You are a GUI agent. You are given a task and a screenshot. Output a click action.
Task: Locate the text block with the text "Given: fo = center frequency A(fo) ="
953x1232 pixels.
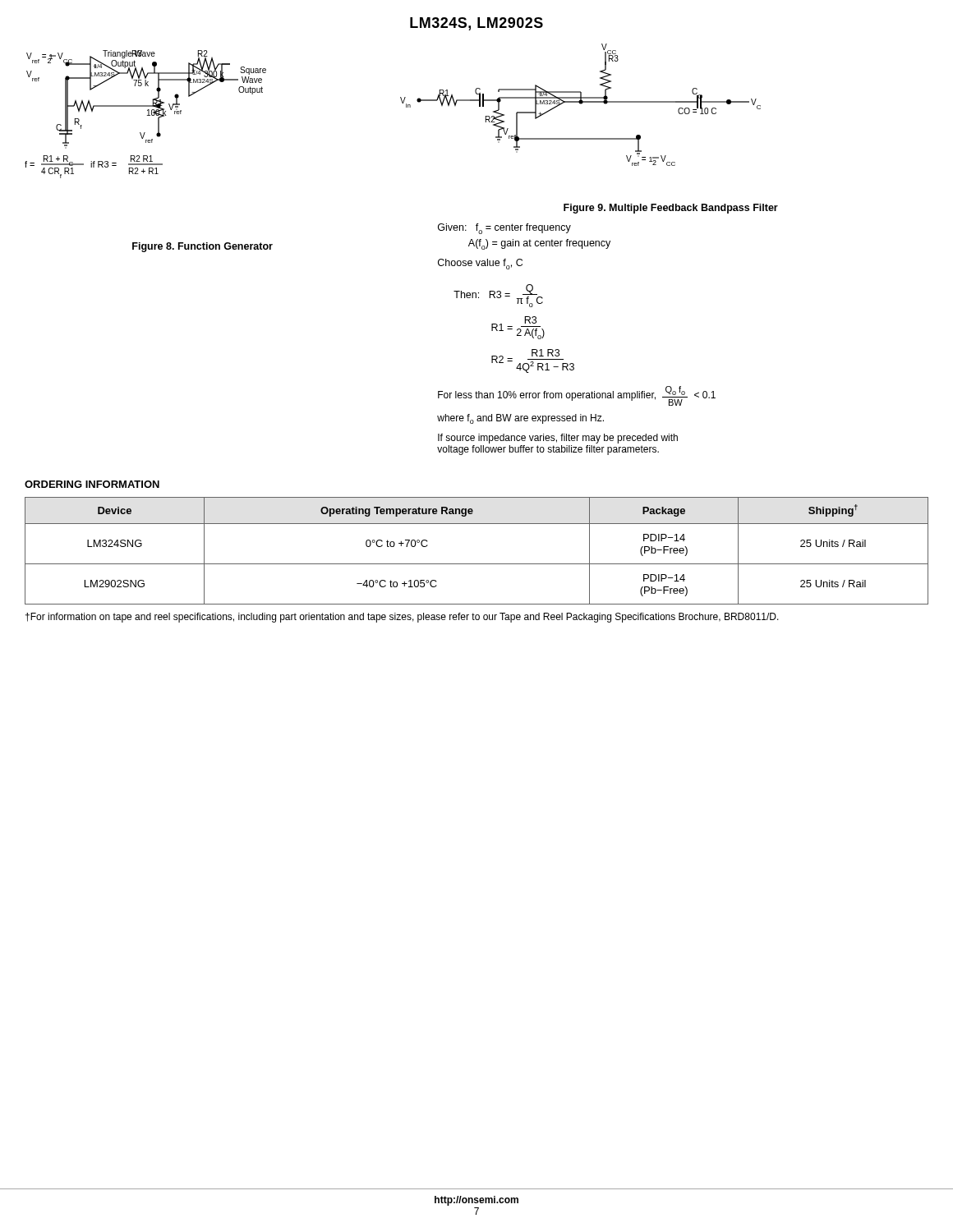(x=504, y=229)
